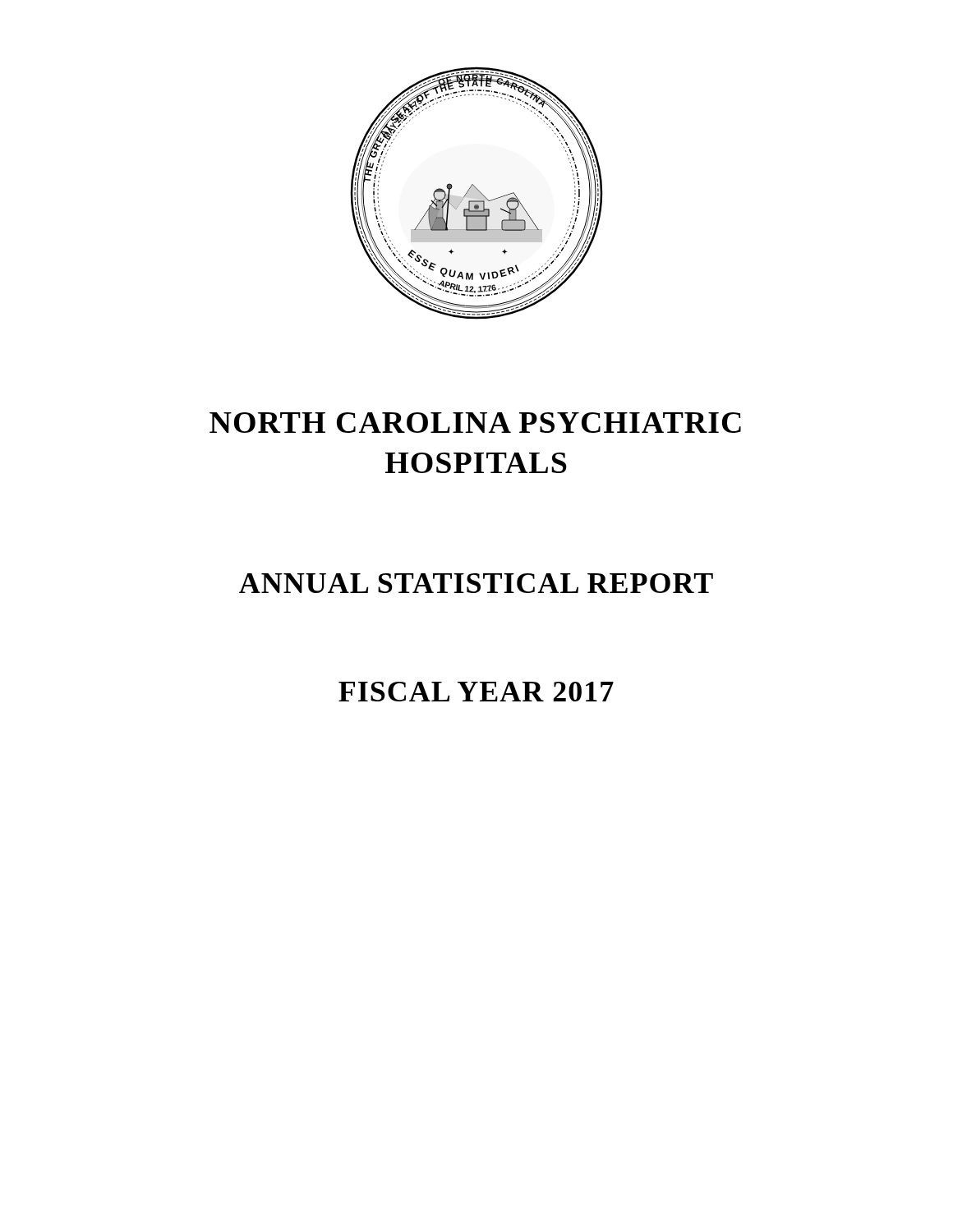Viewport: 953px width, 1232px height.
Task: Find the text block starting "NORTH CAROLINA PSYCHIATRICHOSPITALS"
Action: pos(476,443)
